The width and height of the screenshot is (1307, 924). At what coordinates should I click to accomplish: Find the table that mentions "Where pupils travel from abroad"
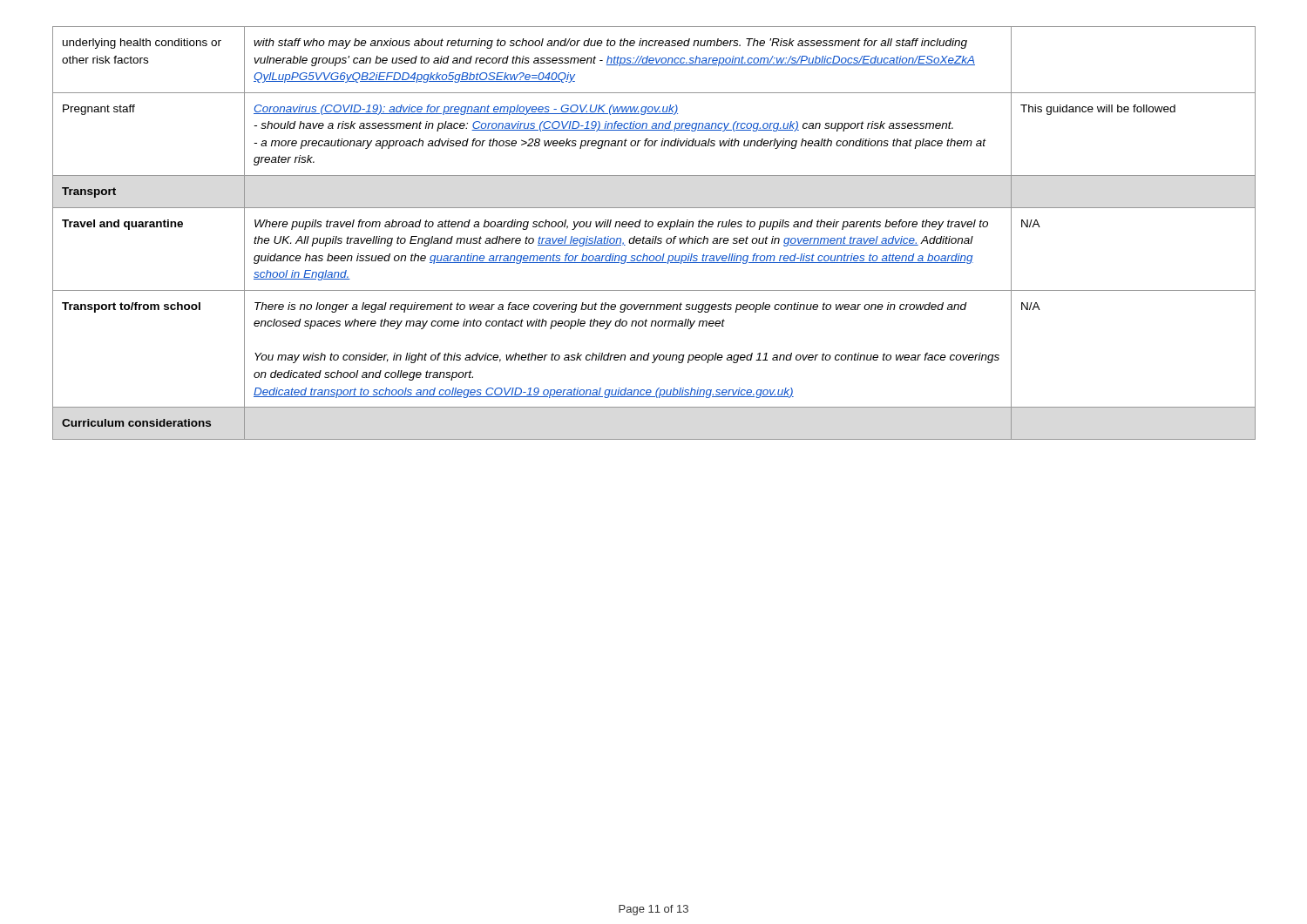(x=654, y=233)
